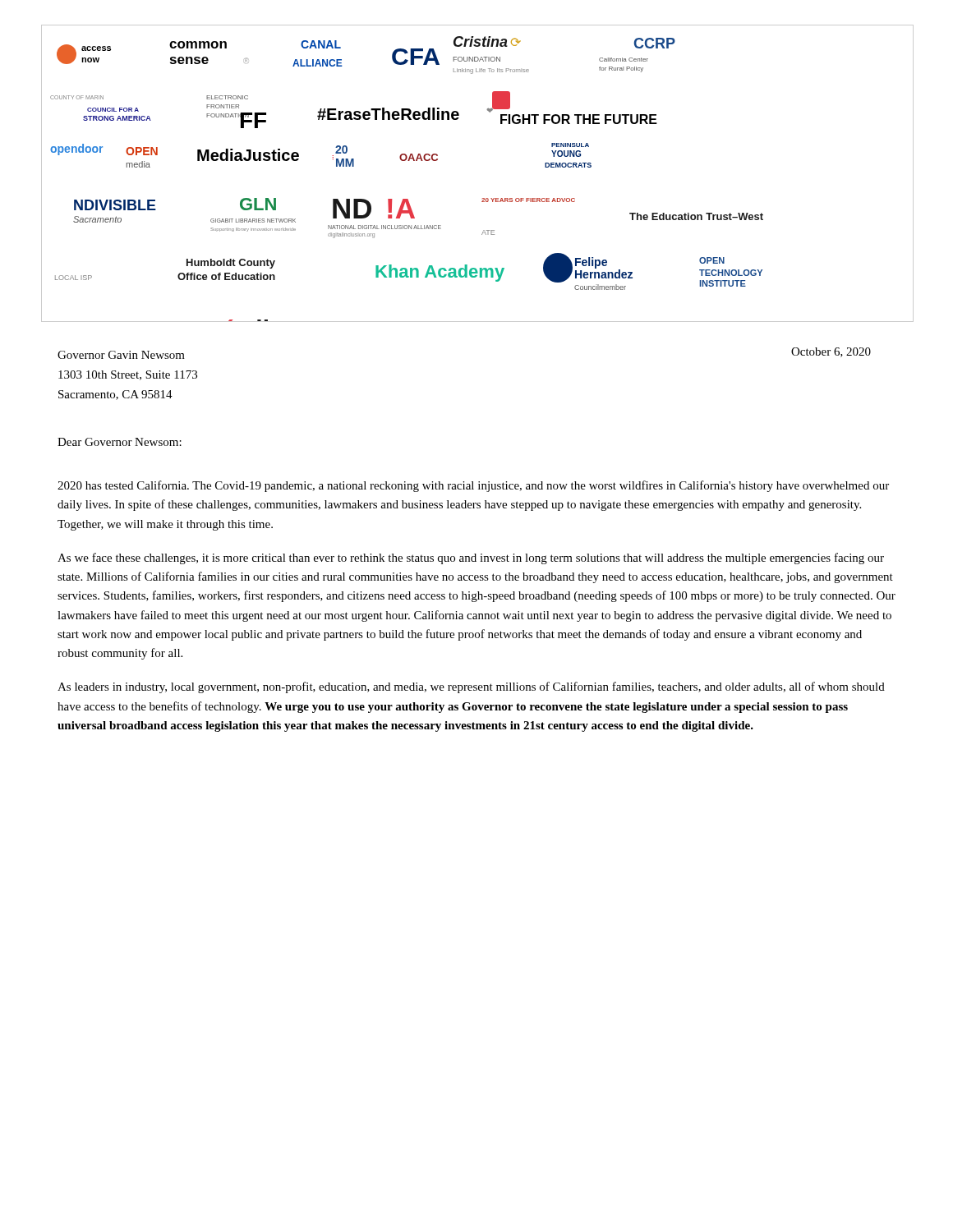Click where it says "Dear Governor Newsom:"
Viewport: 953px width, 1232px height.
120,442
